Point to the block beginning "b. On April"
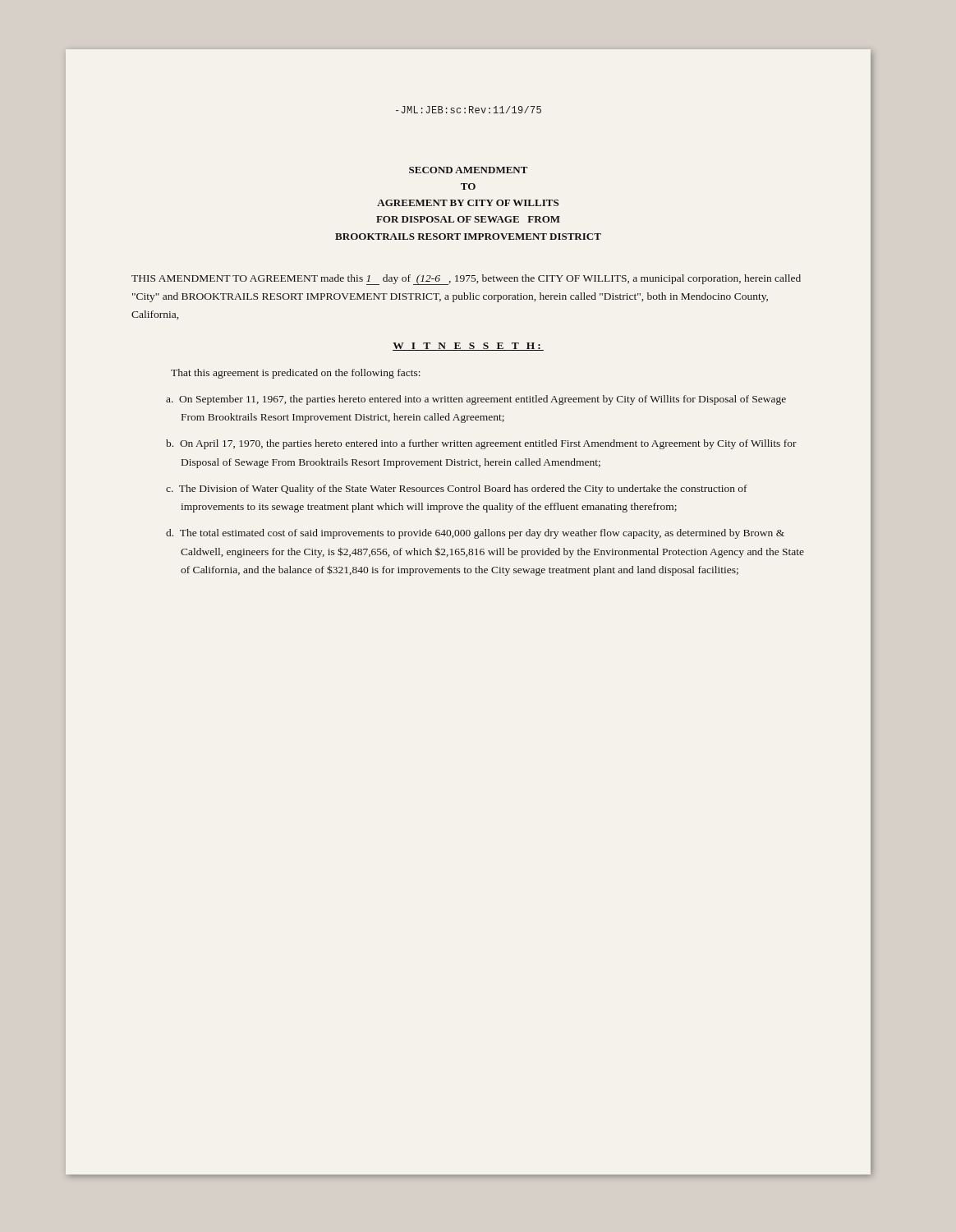The width and height of the screenshot is (956, 1232). (488, 453)
